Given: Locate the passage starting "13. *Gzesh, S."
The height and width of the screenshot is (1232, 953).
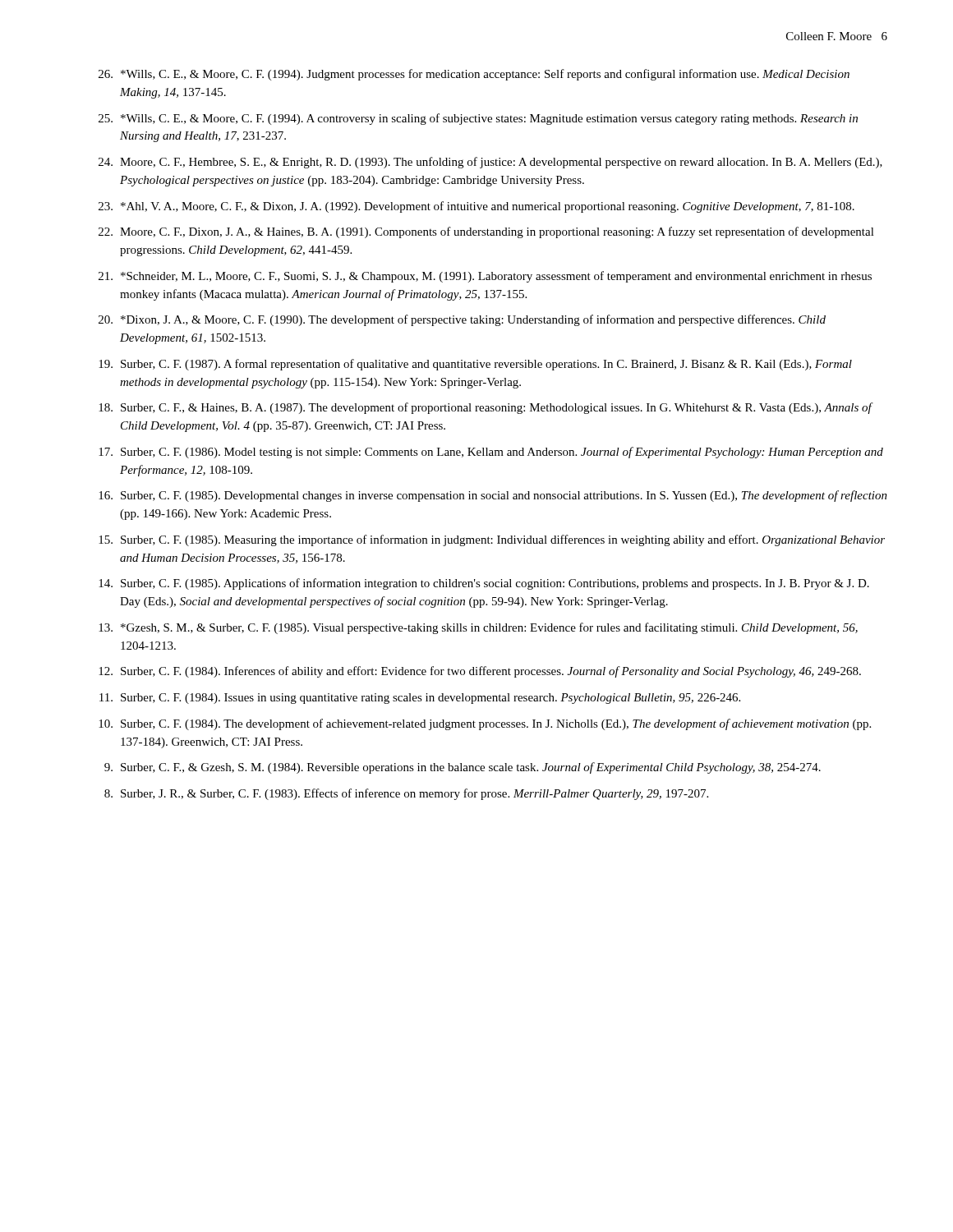Looking at the screenshot, I should click(x=485, y=637).
